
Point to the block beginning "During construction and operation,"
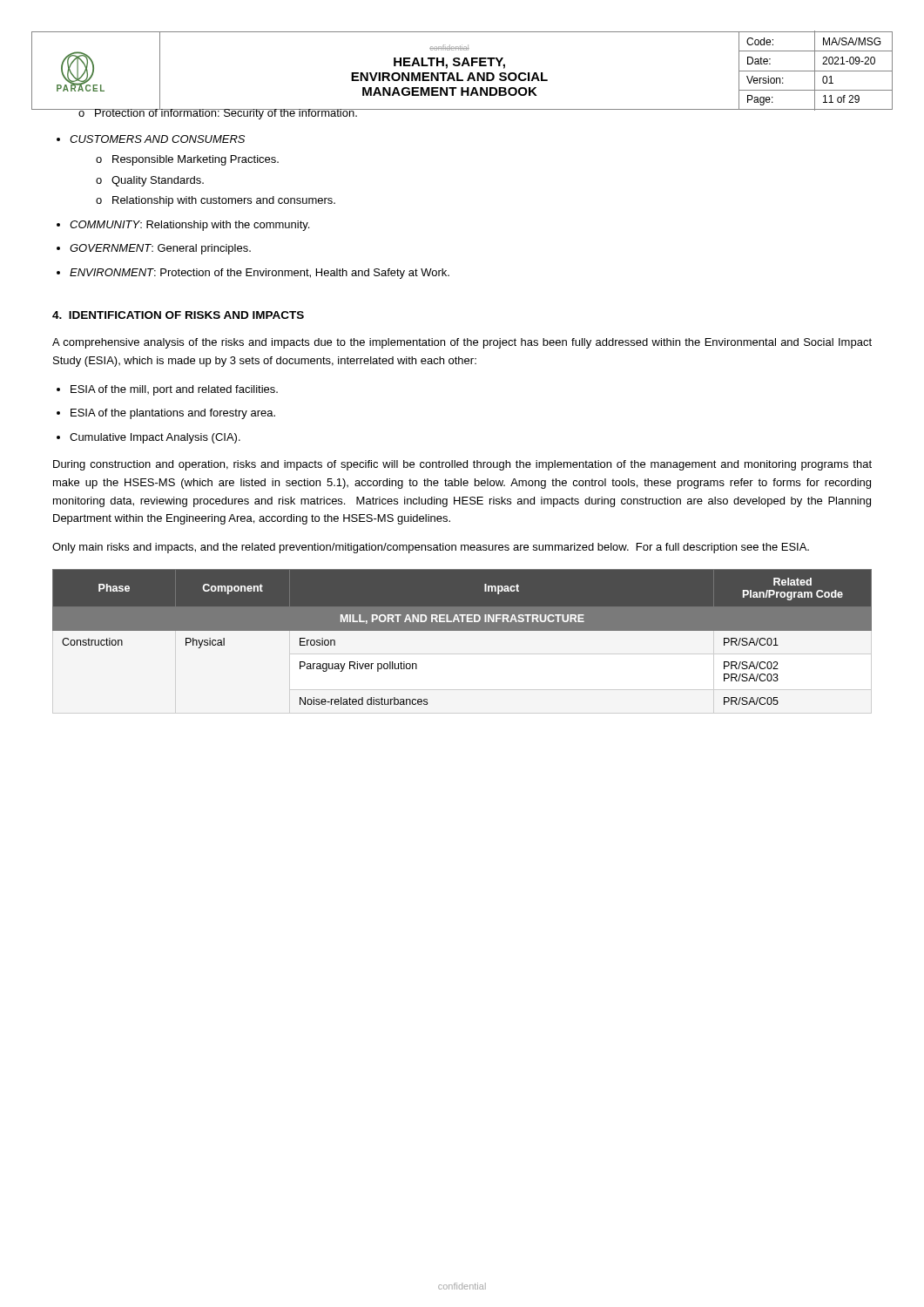click(462, 491)
